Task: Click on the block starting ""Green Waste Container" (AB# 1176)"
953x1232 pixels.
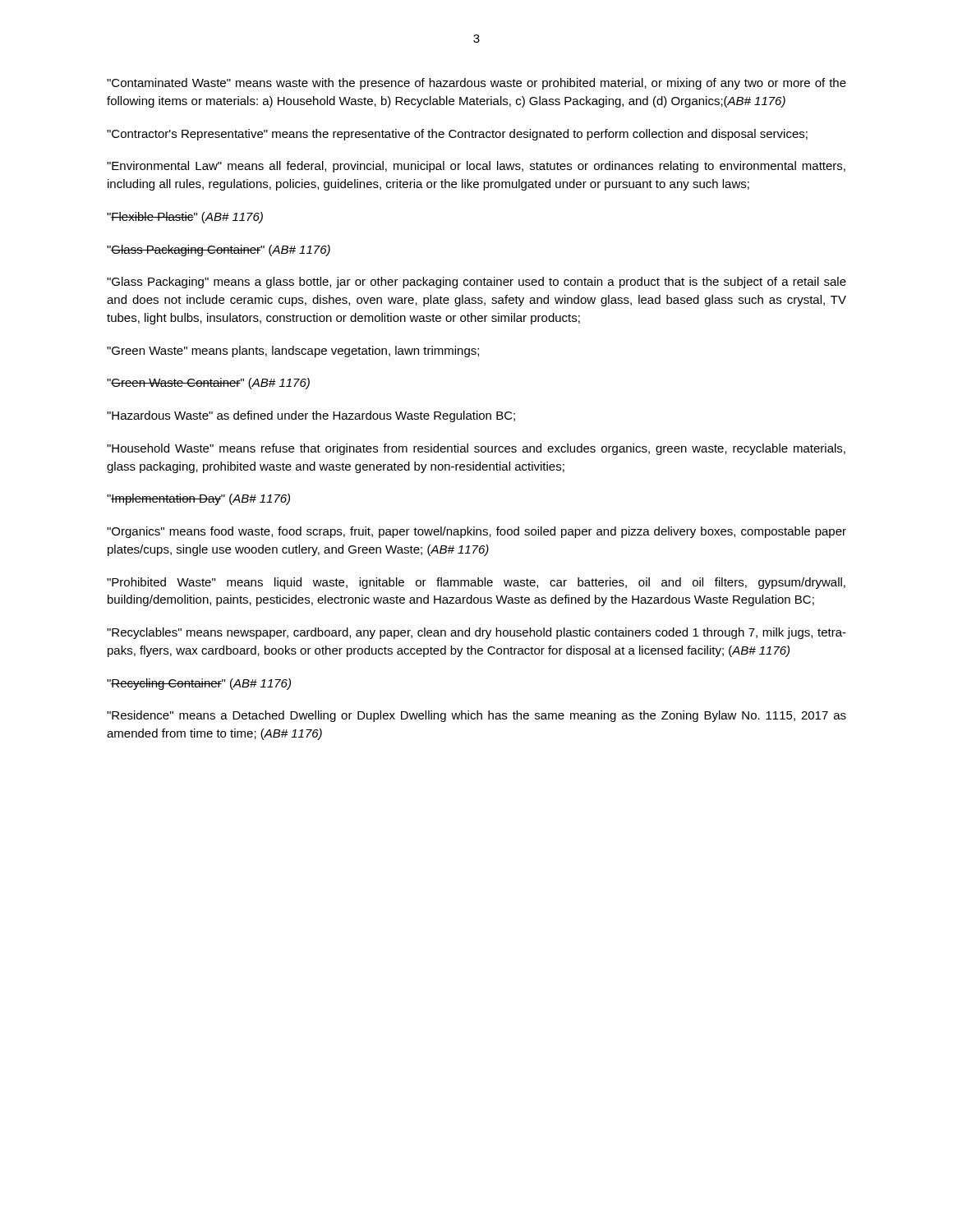Action: (x=209, y=383)
